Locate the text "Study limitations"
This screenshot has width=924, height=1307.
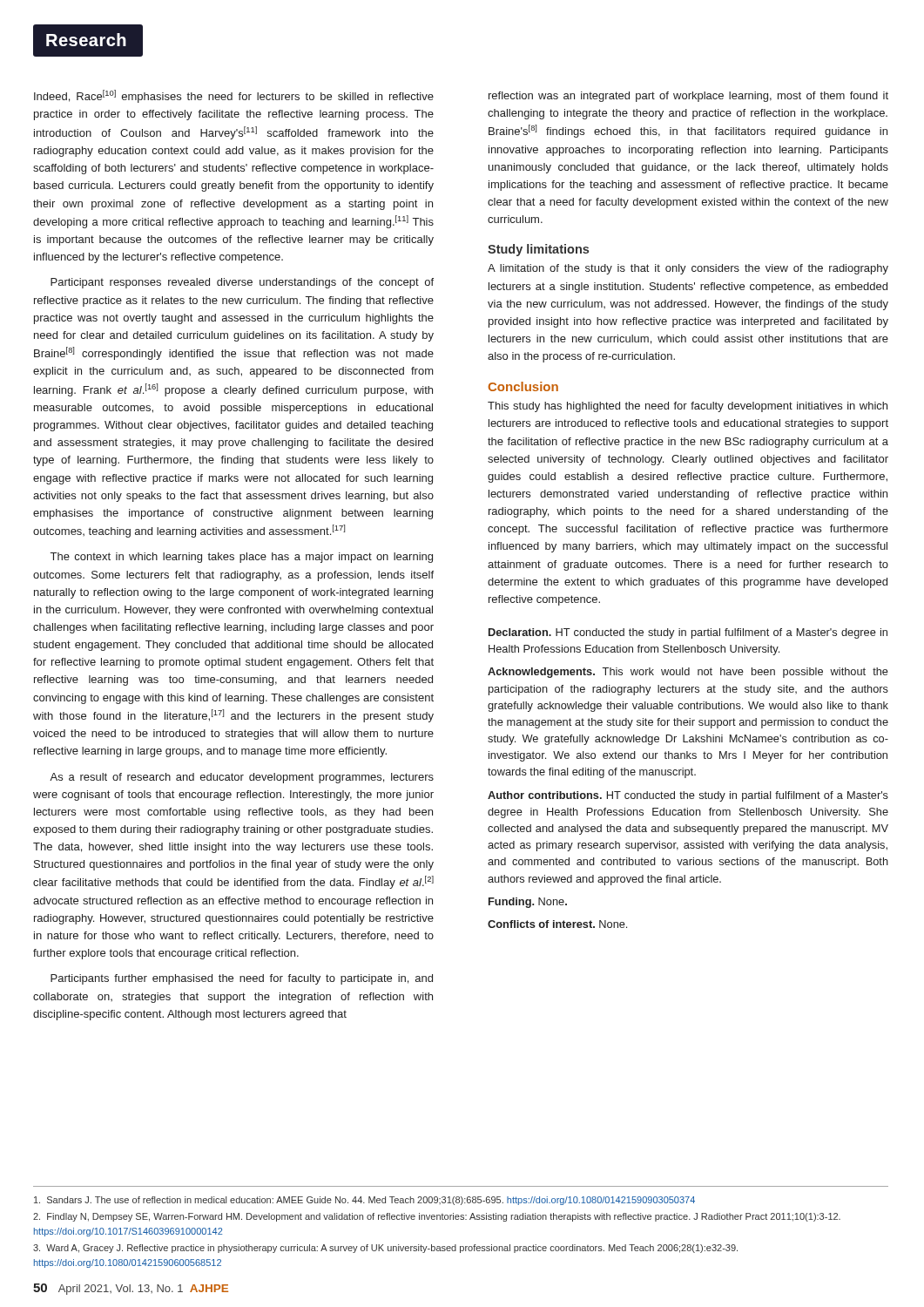[539, 250]
